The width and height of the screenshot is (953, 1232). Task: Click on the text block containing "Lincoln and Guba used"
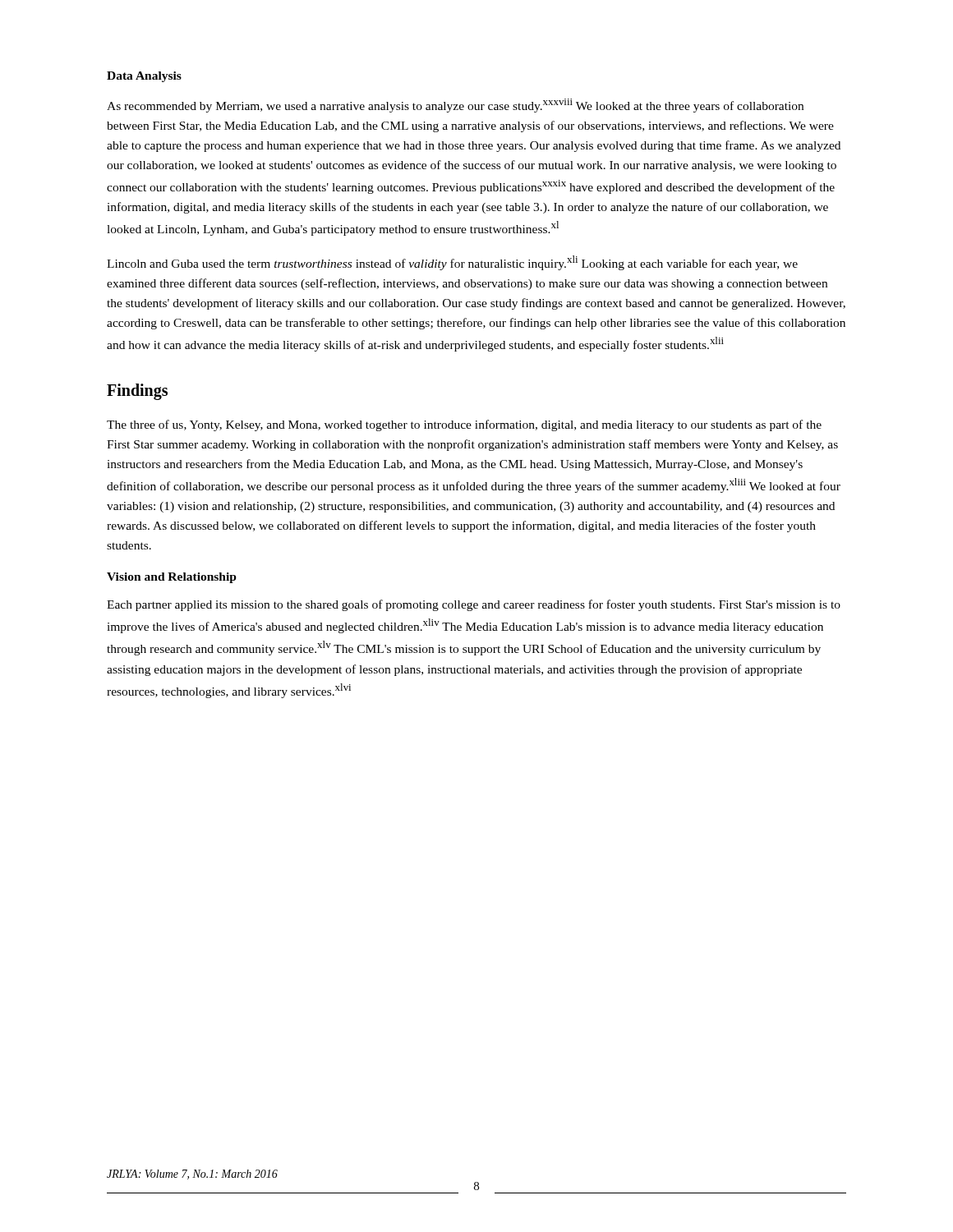point(476,303)
